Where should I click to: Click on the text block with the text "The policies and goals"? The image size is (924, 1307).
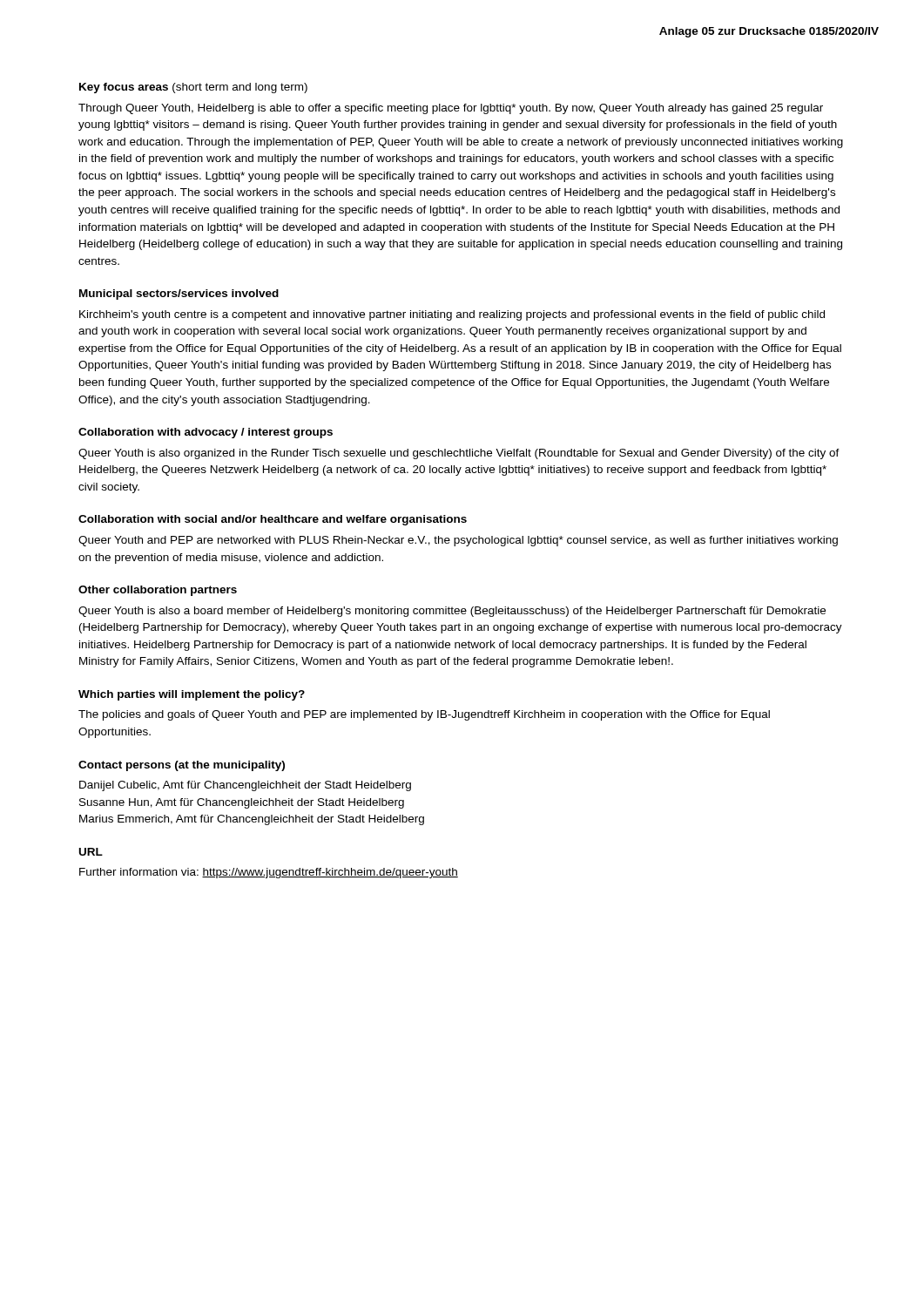click(462, 723)
